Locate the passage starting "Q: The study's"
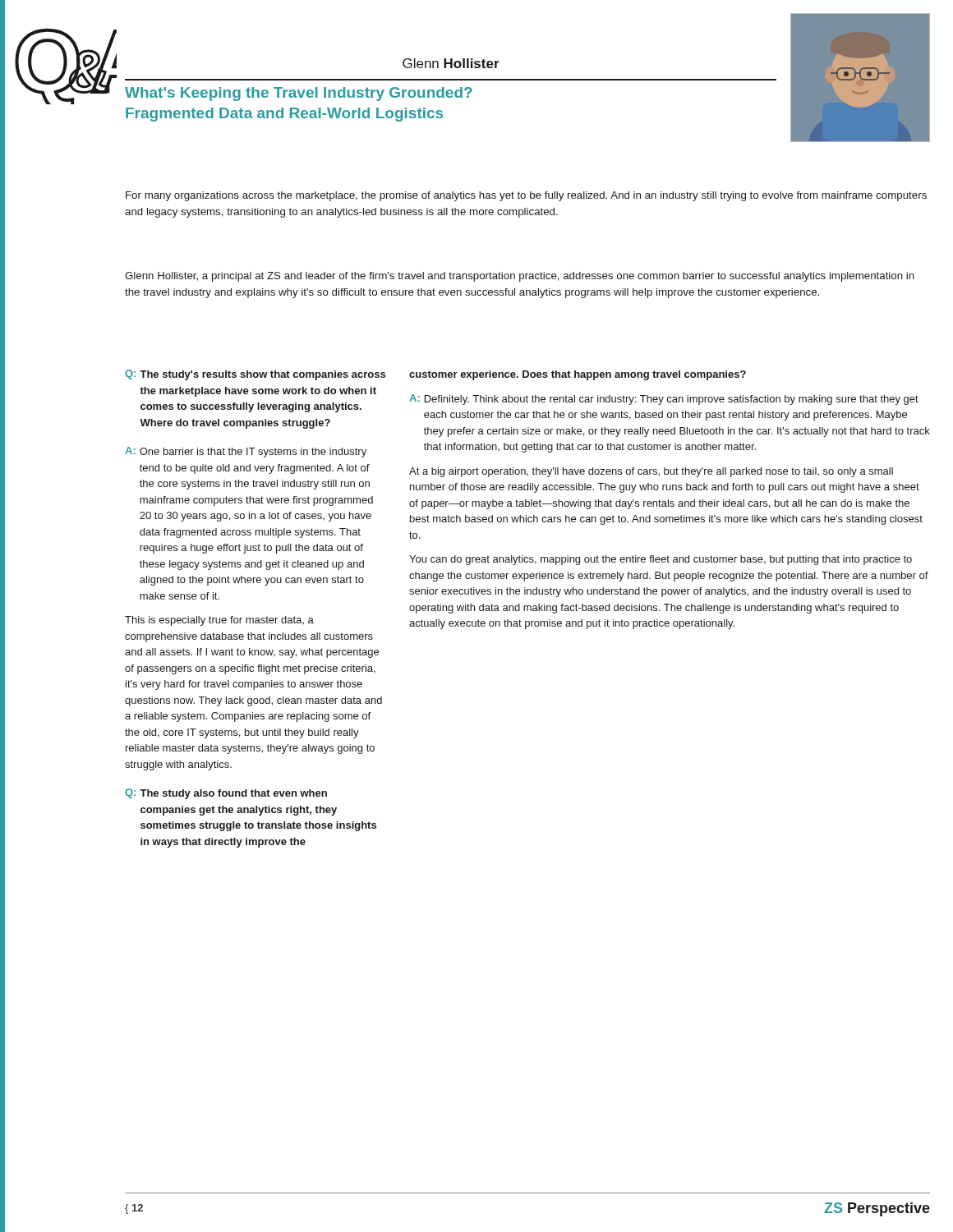This screenshot has height=1232, width=953. click(255, 398)
